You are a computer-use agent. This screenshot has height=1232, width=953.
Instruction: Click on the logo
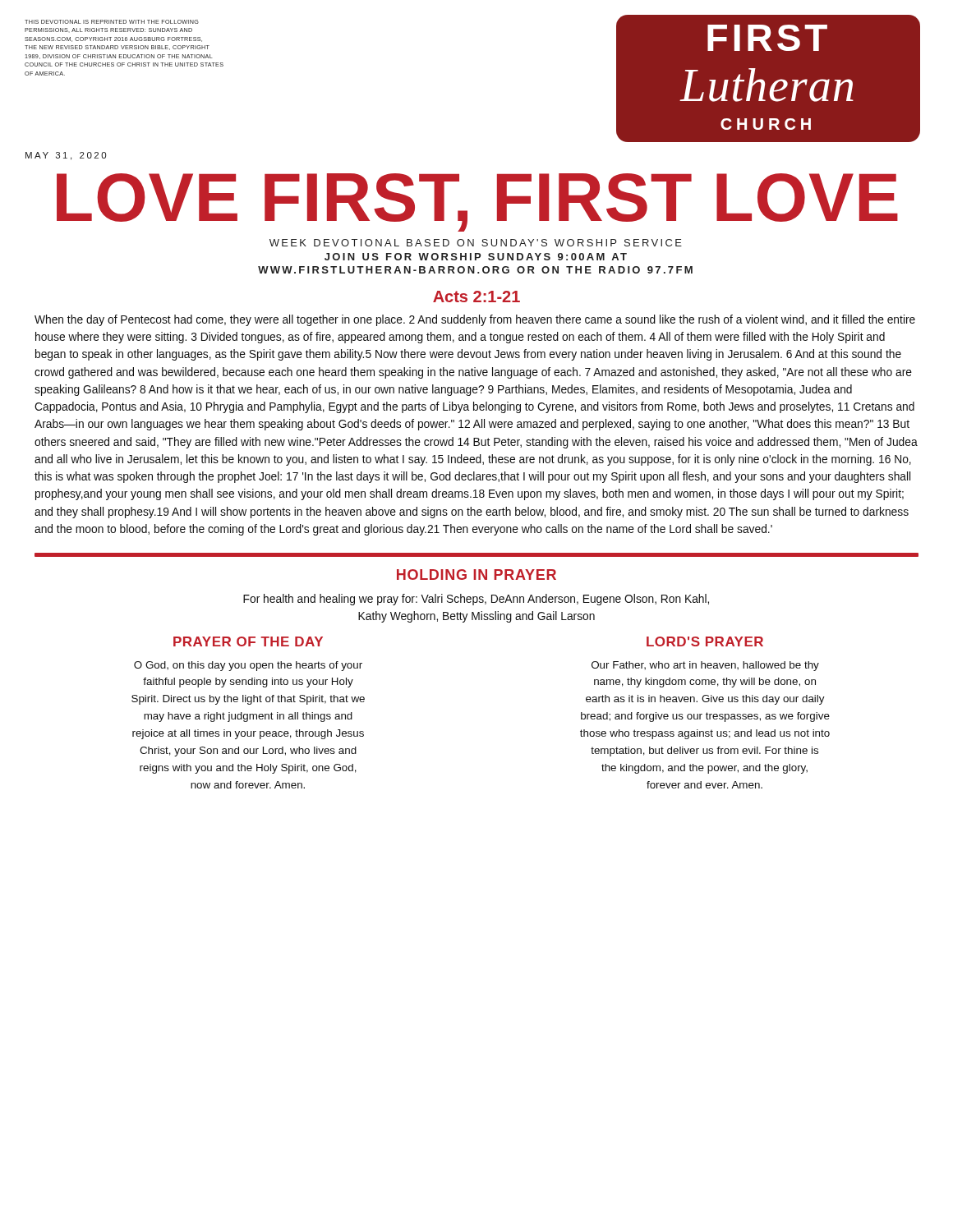point(768,78)
